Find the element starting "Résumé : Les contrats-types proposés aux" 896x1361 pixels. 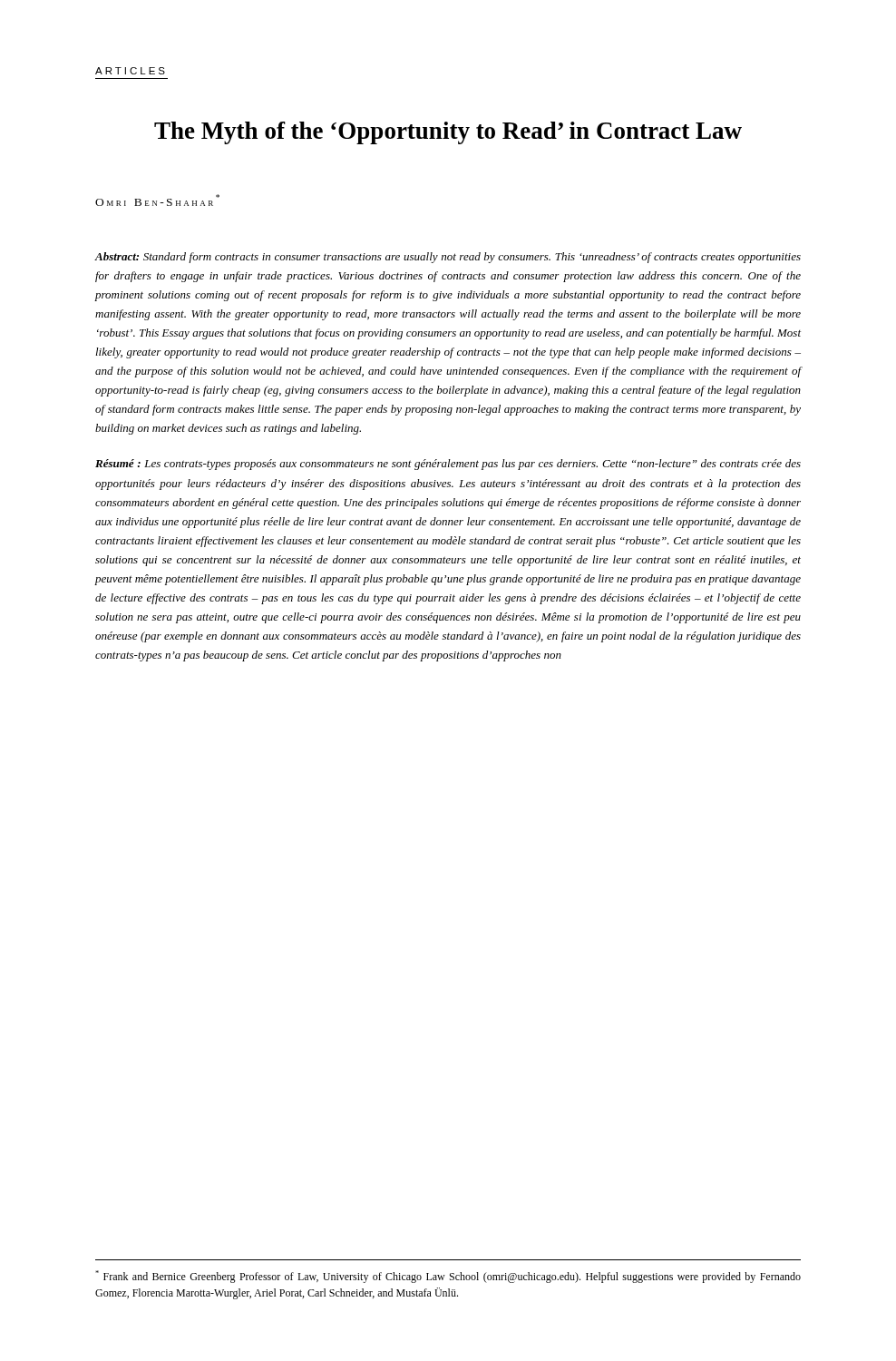[448, 559]
